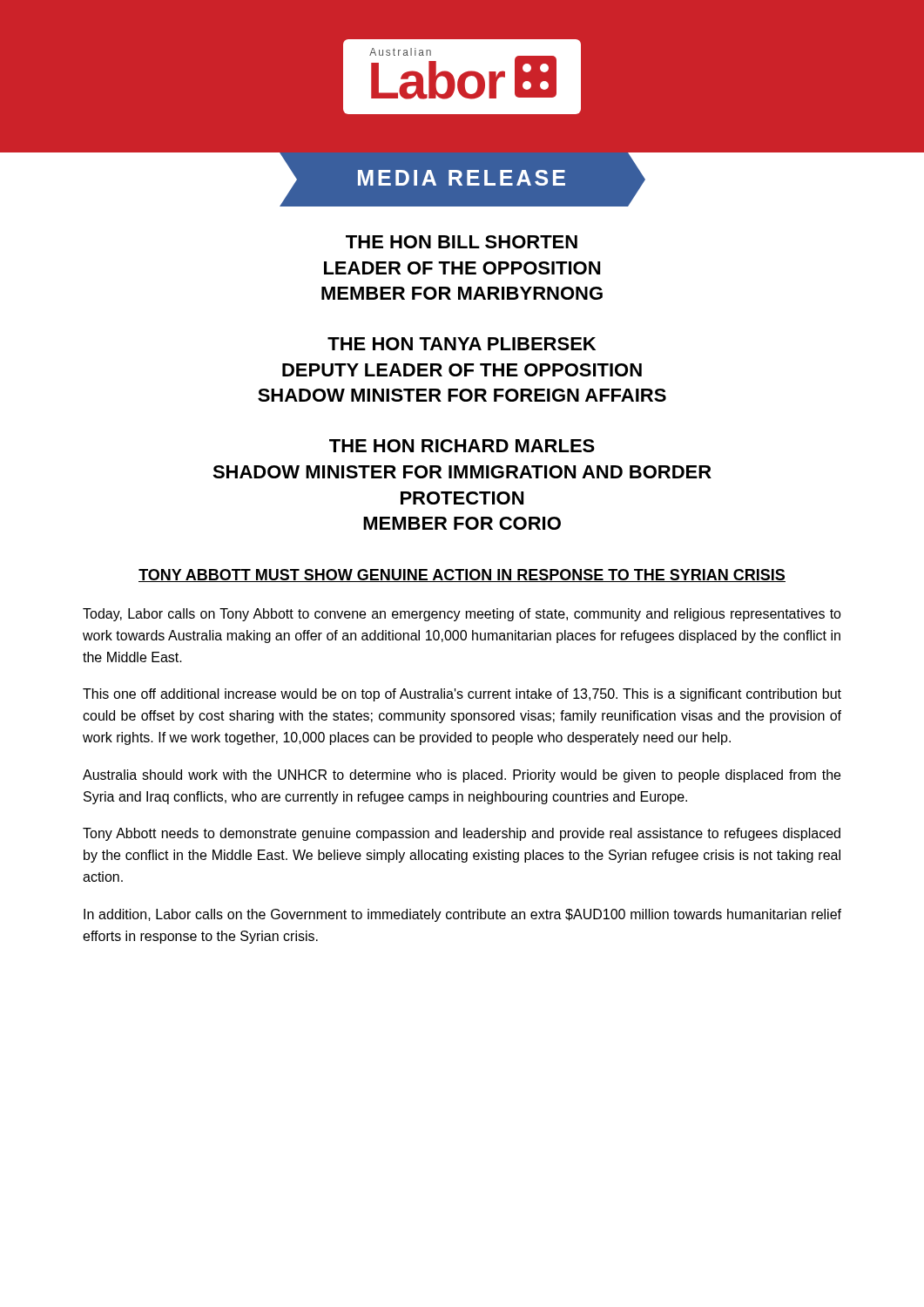Locate the text block that reads "Today, Labor calls on Tony Abbott"
Viewport: 924px width, 1307px height.
coord(462,636)
